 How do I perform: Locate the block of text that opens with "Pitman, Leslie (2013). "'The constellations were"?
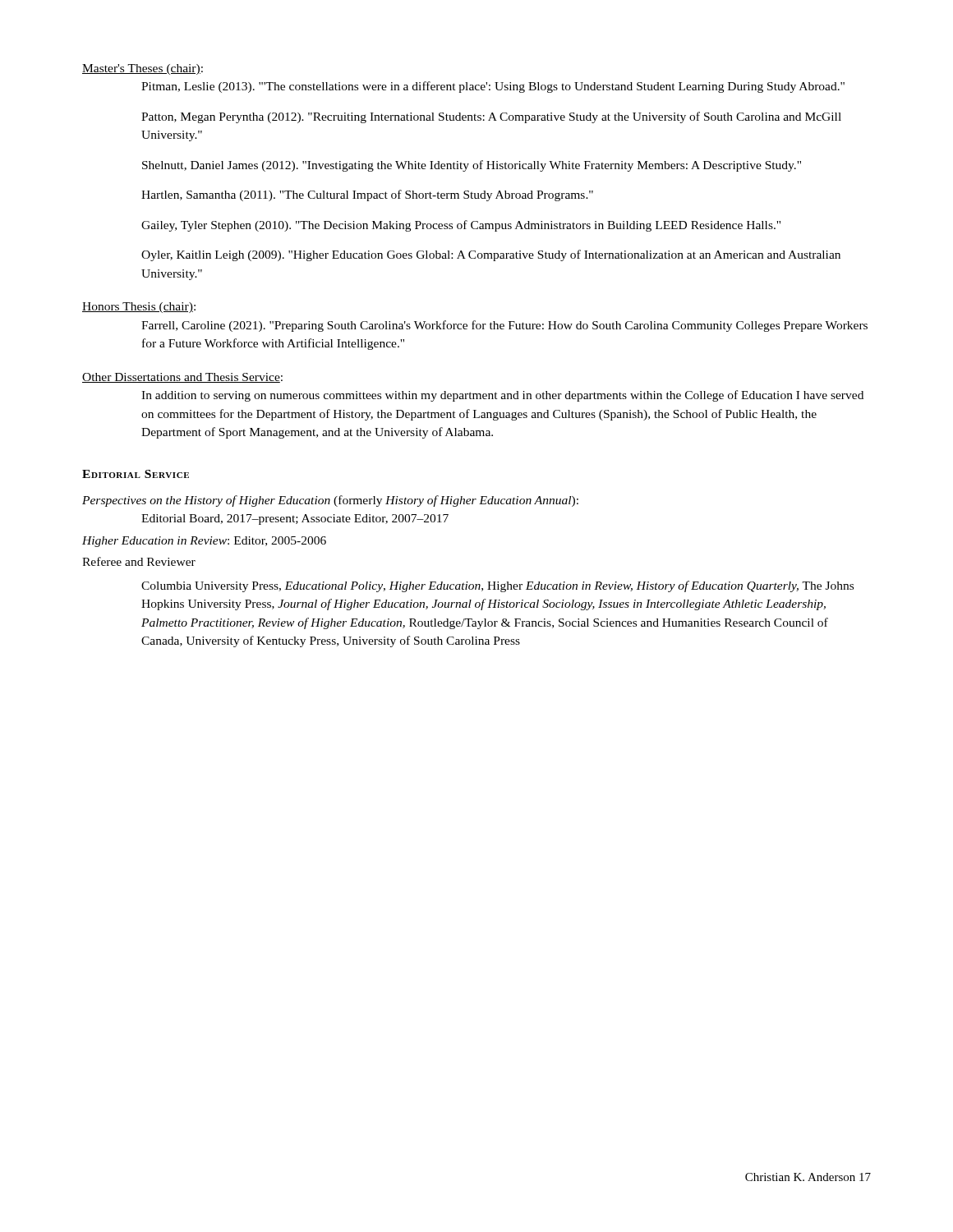pos(493,86)
